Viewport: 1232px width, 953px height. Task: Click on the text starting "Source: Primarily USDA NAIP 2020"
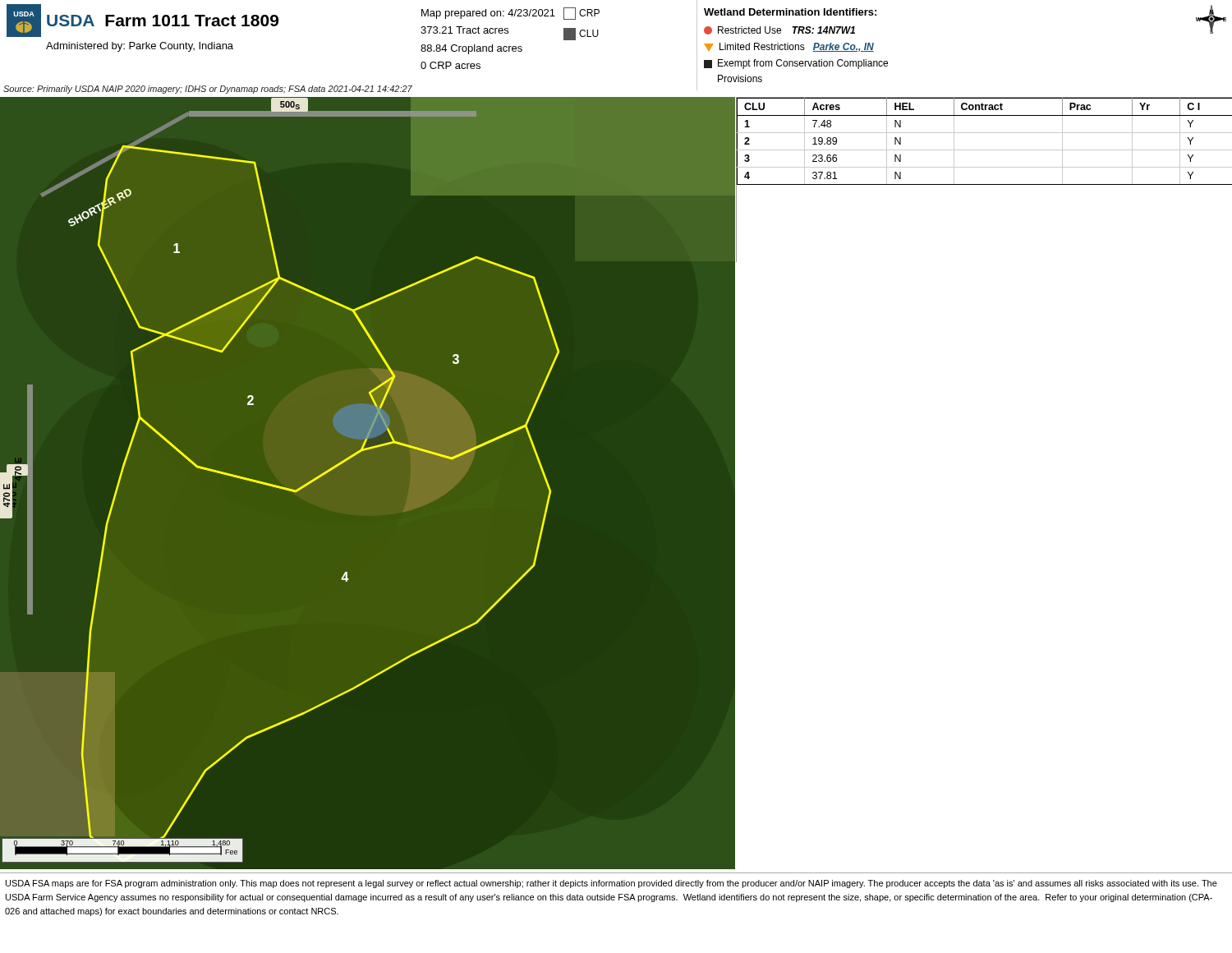[208, 89]
